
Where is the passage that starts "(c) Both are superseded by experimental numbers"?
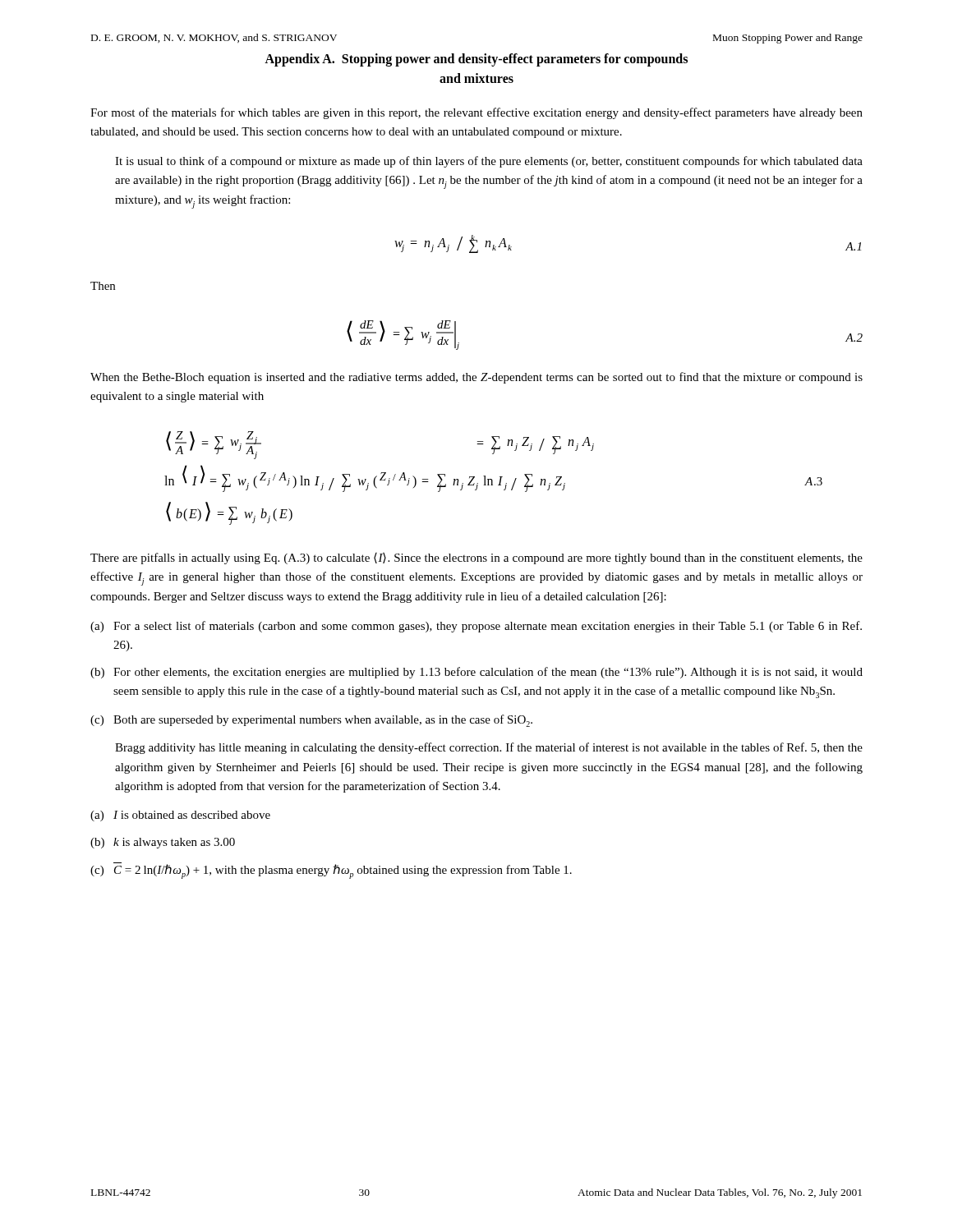click(476, 720)
